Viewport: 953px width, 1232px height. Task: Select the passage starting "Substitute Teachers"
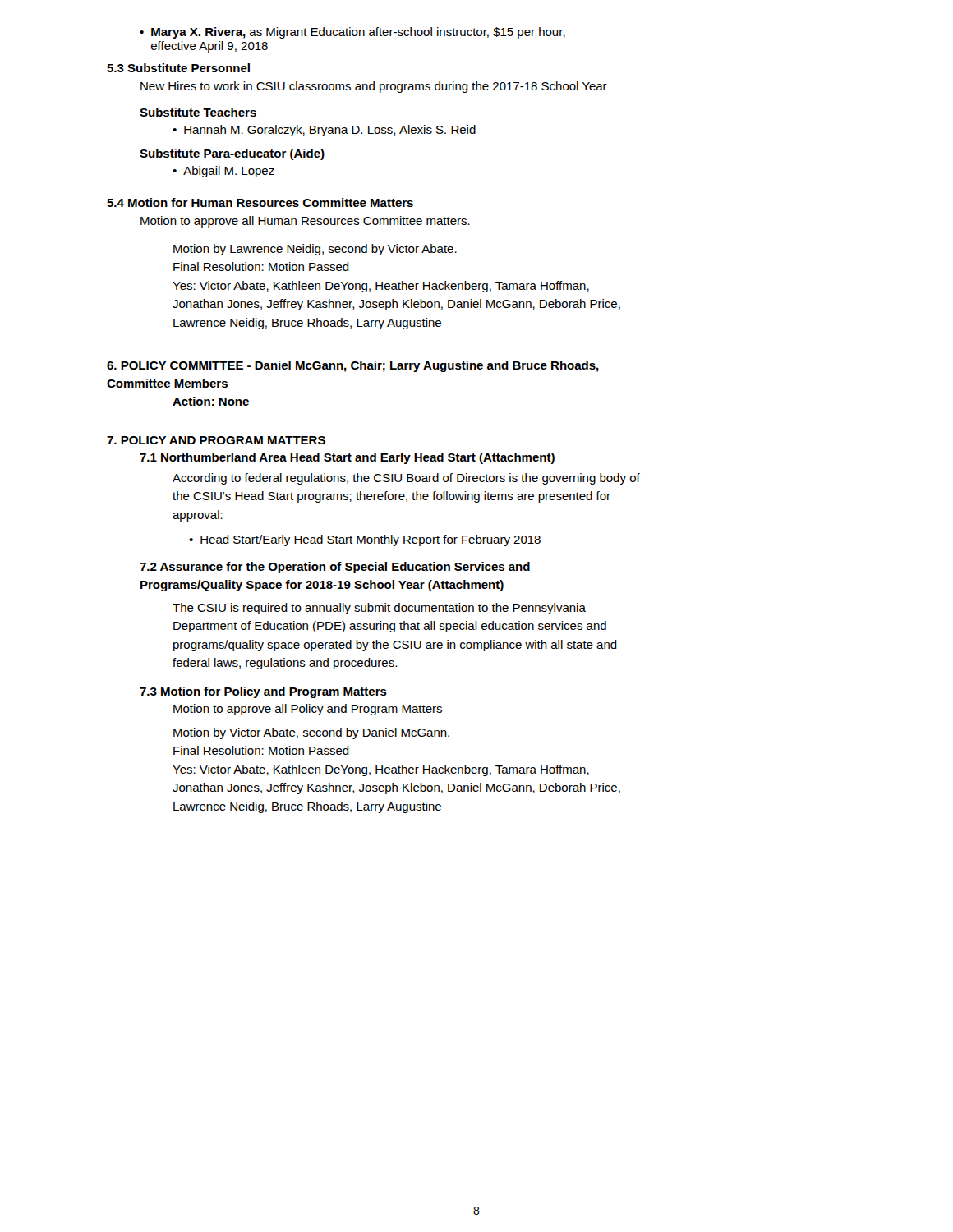point(198,112)
